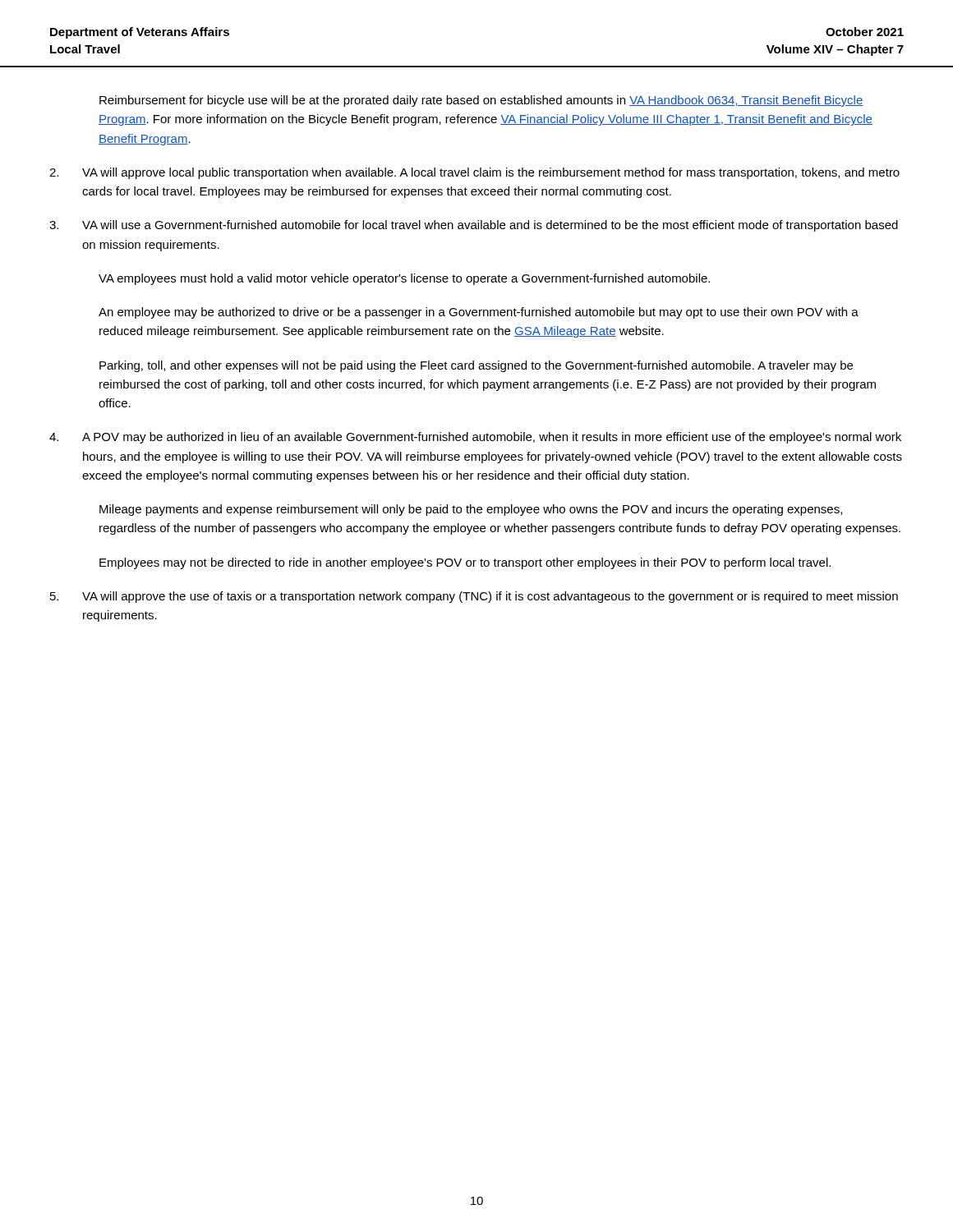Find the block on this page that starts "Employees may not be directed"

point(465,562)
